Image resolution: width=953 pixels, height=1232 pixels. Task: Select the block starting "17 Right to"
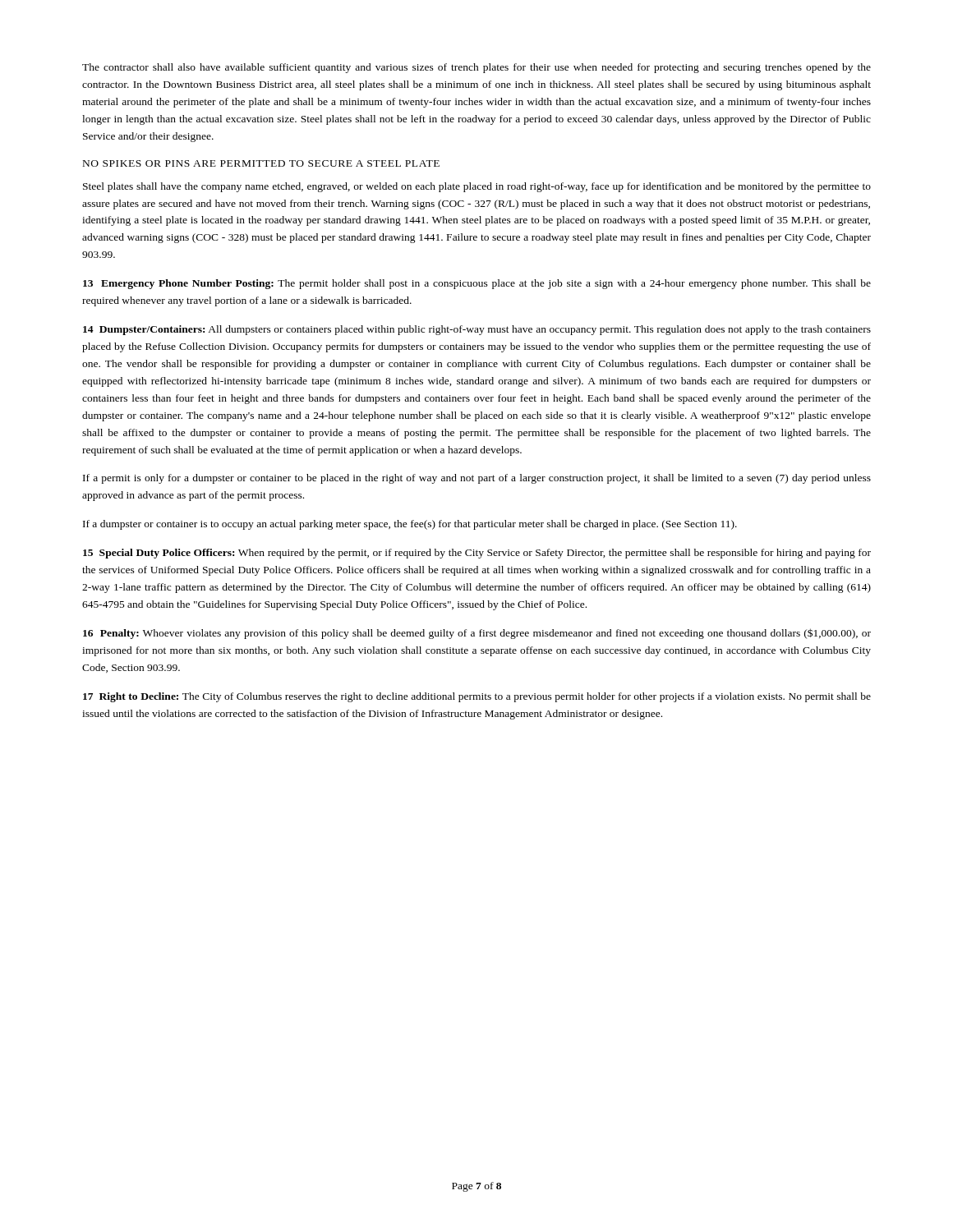click(476, 704)
